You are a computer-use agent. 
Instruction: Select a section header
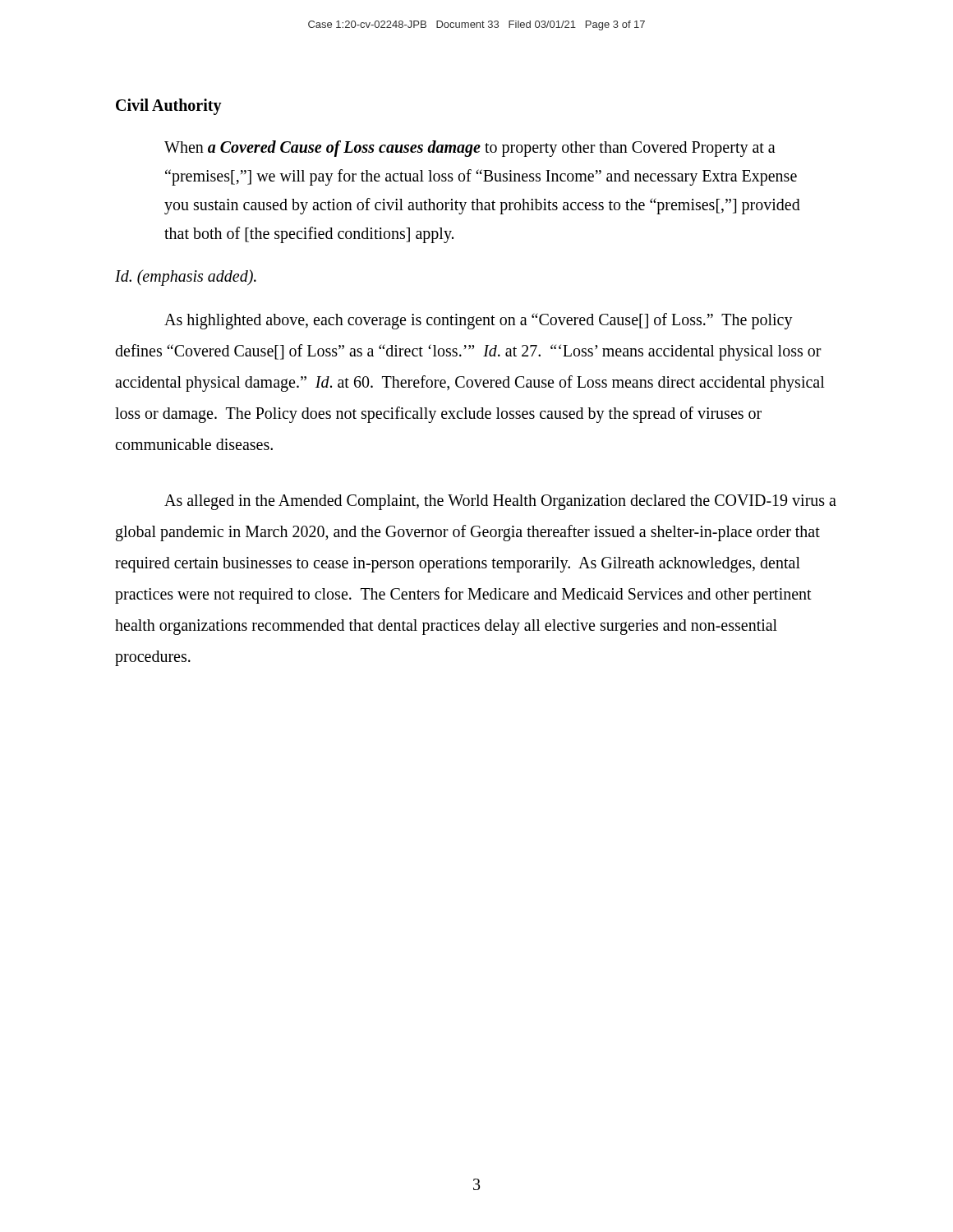coord(168,105)
